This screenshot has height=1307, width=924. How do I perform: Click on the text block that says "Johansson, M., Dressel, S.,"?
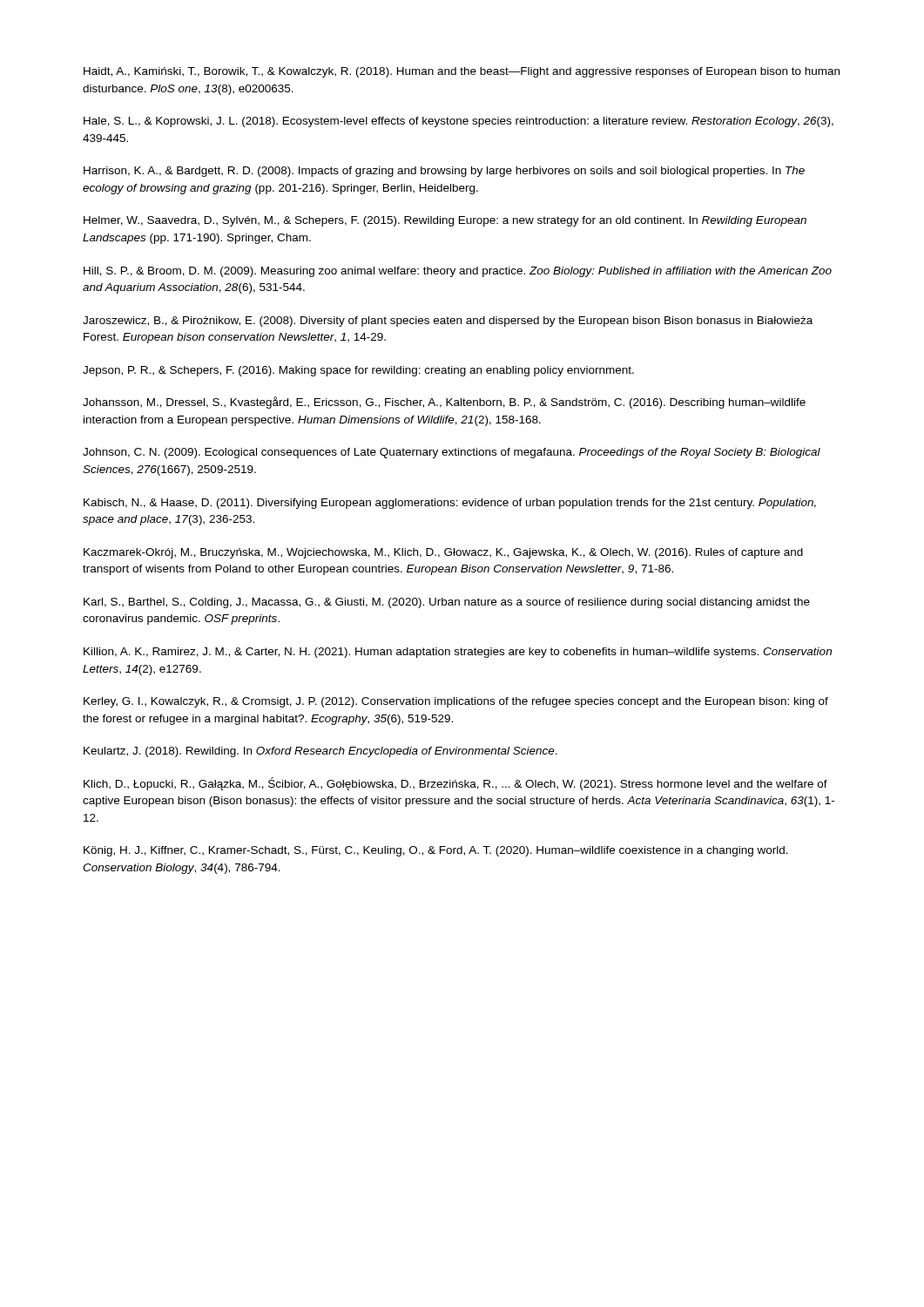click(444, 411)
